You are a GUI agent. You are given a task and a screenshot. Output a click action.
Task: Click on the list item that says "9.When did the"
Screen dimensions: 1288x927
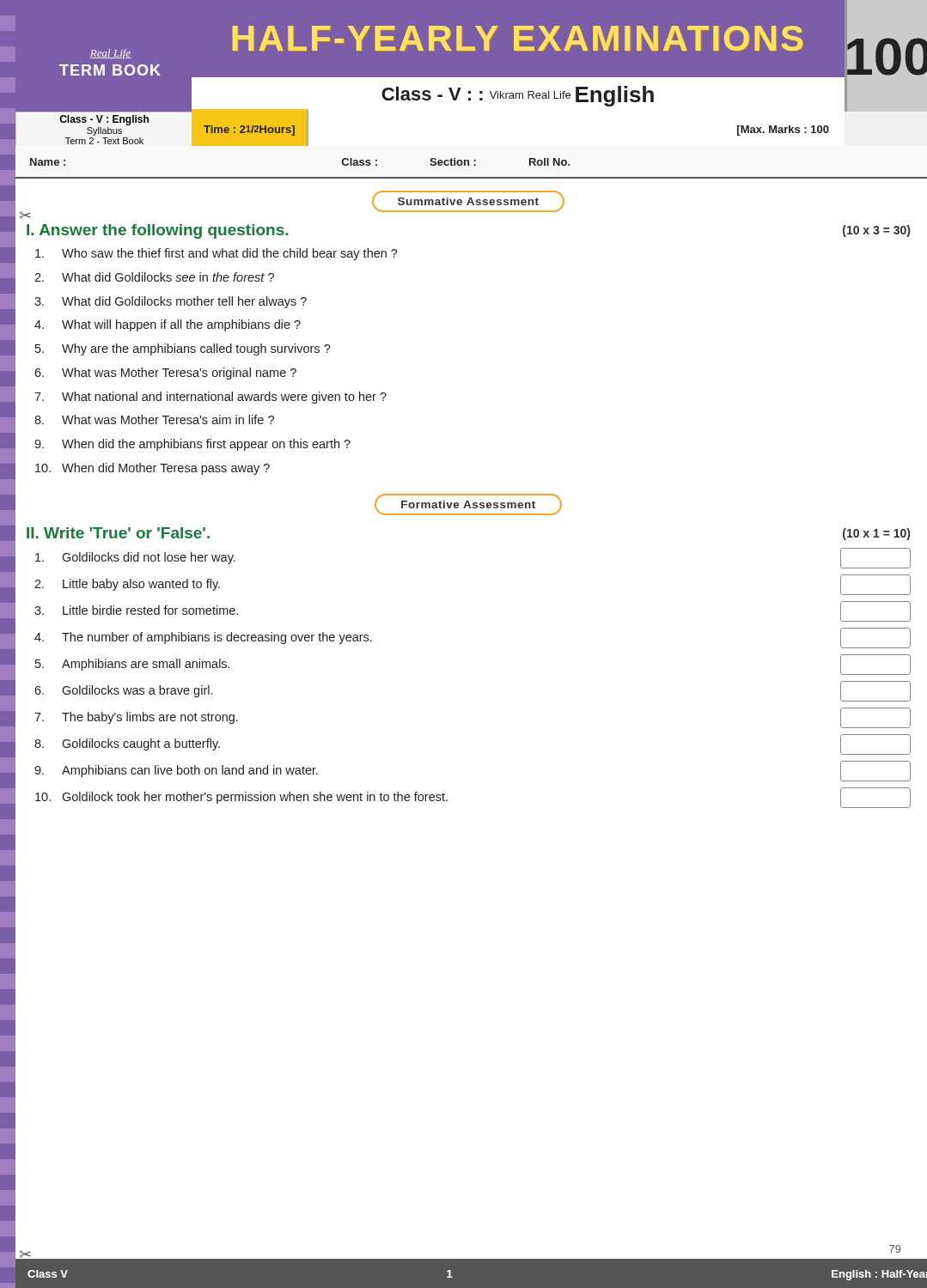pyautogui.click(x=192, y=445)
